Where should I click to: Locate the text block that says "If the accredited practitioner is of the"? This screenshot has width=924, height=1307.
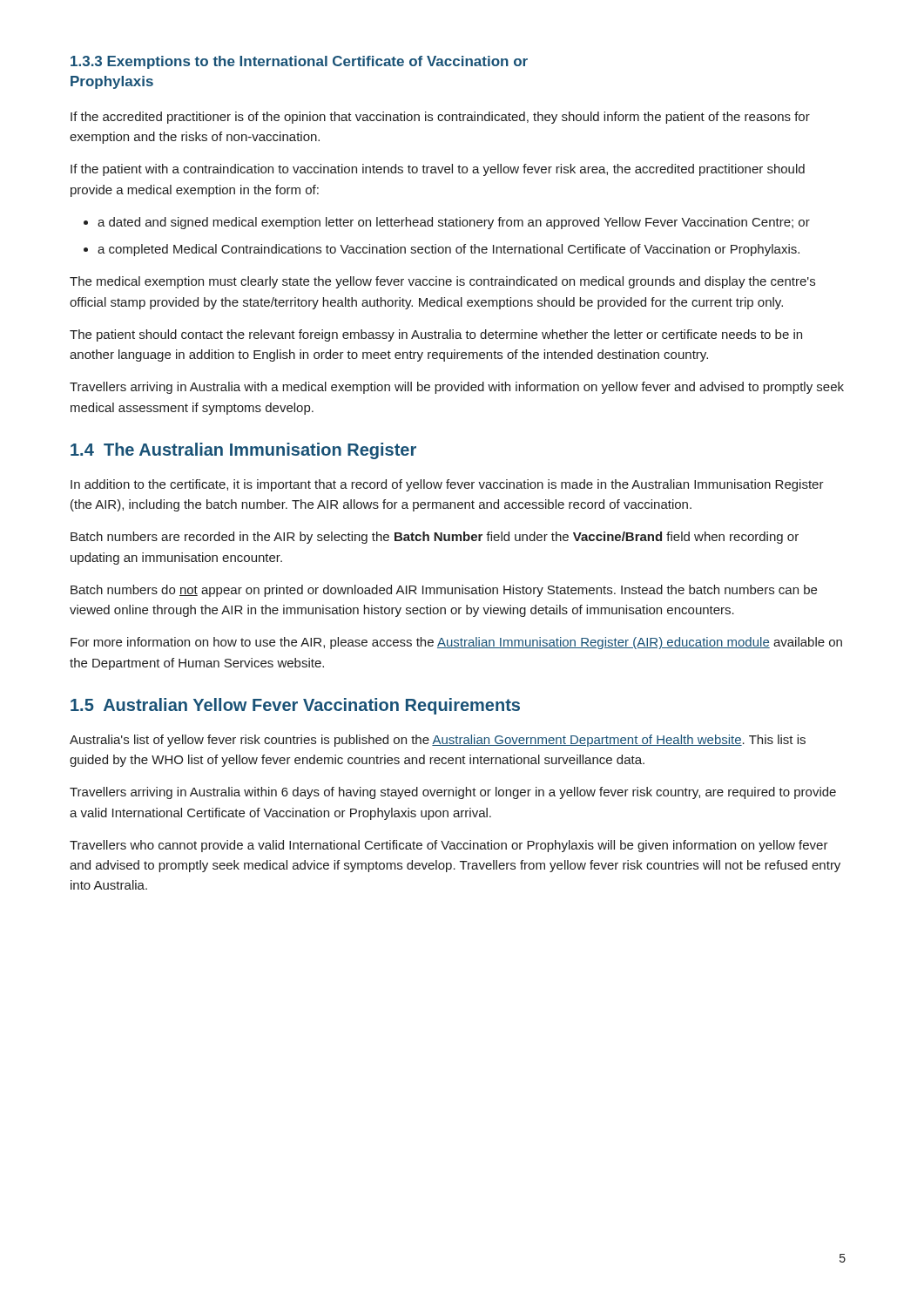coord(440,126)
